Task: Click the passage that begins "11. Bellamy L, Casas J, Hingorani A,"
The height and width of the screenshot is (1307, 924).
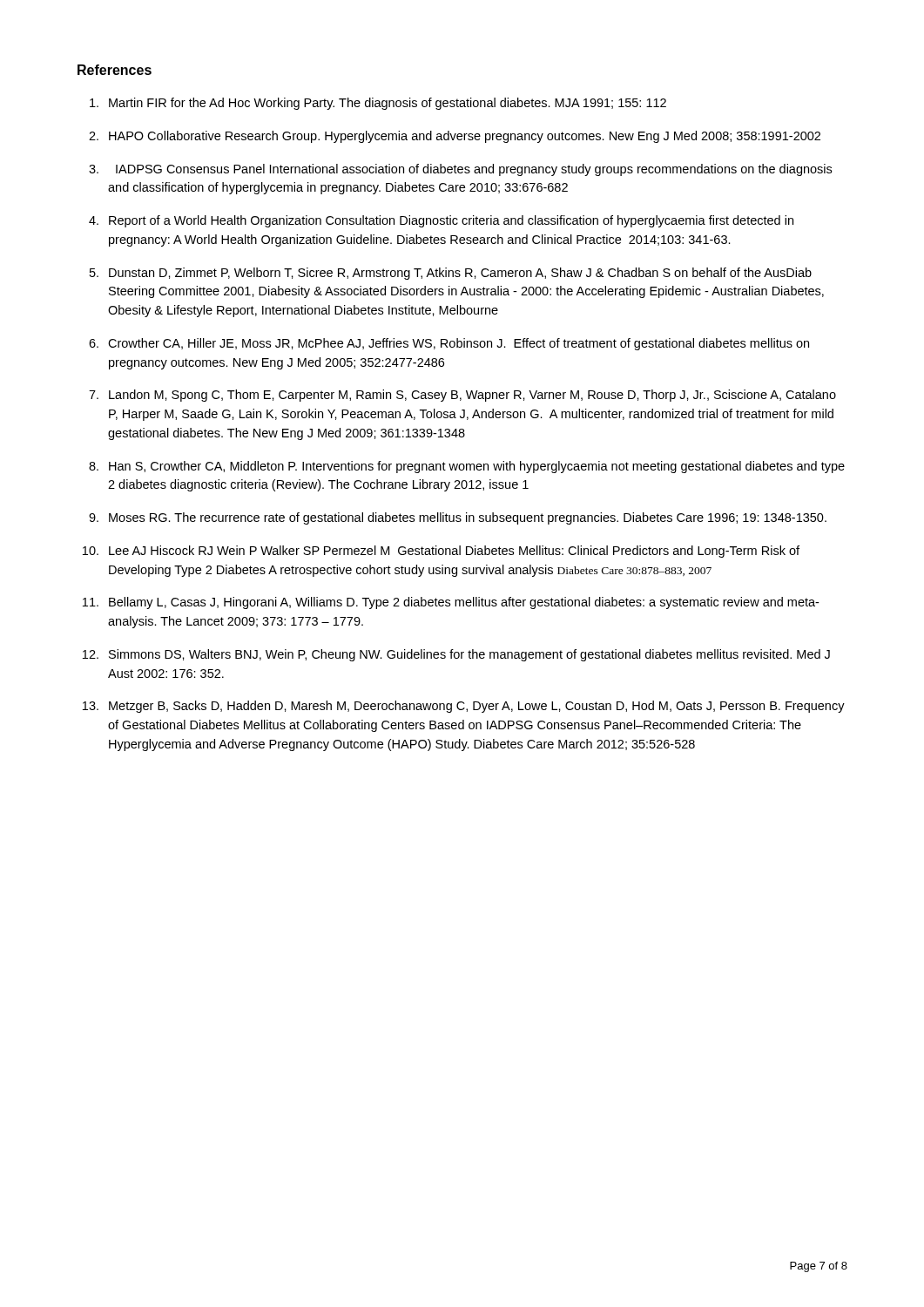Action: [x=462, y=613]
